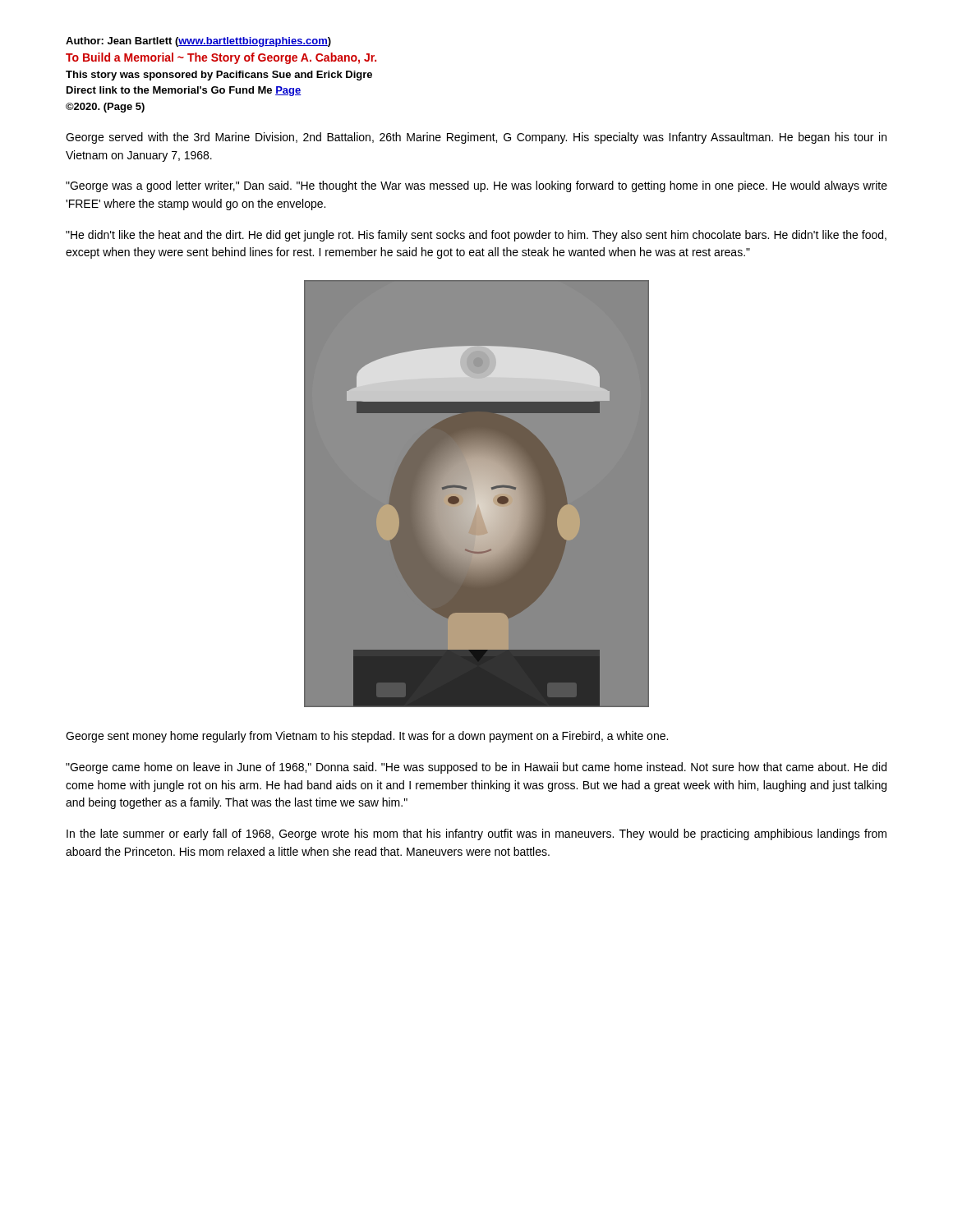The image size is (953, 1232).
Task: Point to the text starting "George sent money home regularly"
Action: [x=367, y=736]
